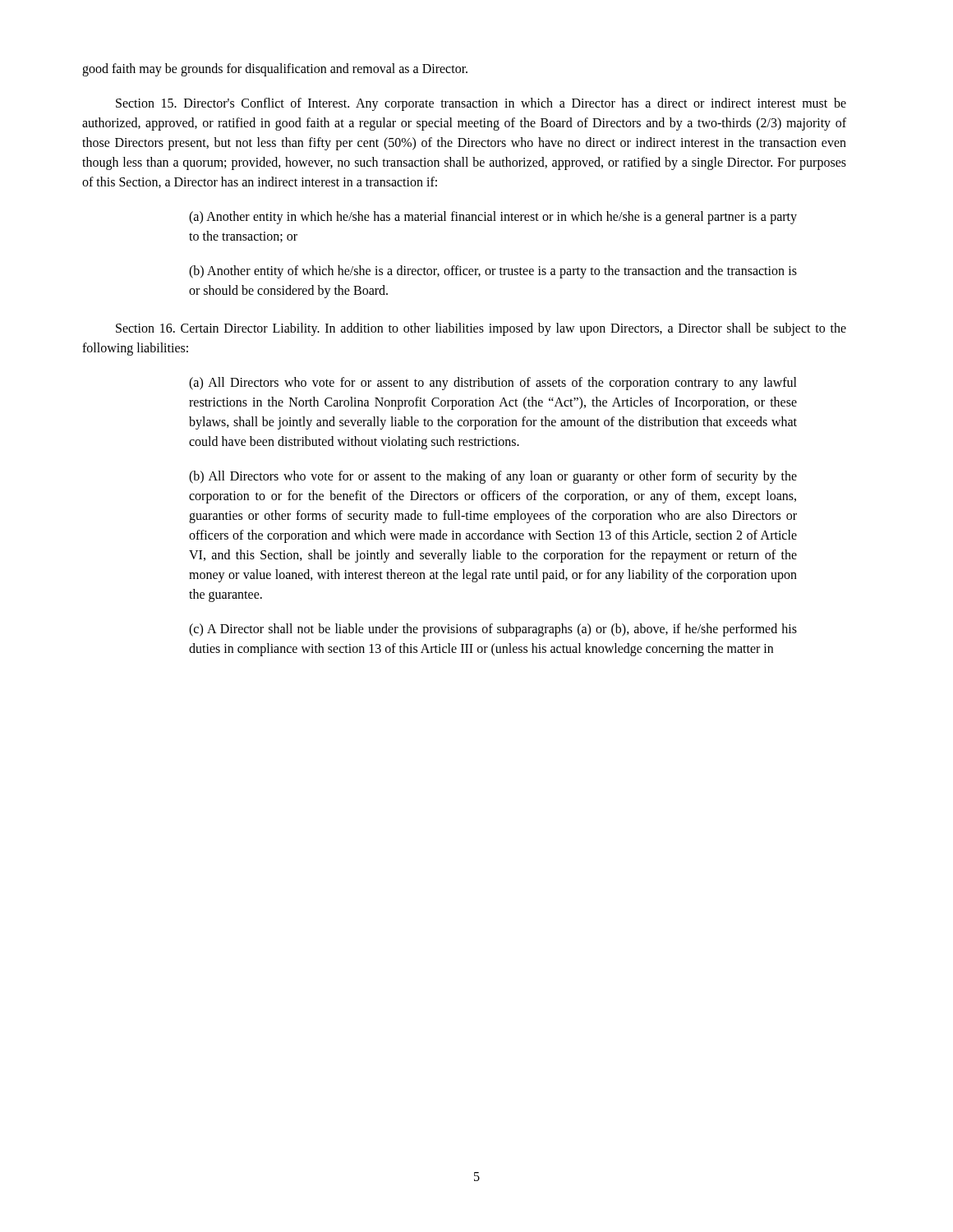953x1232 pixels.
Task: Point to the block beginning "(a) Another entity in which he/she has"
Action: pyautogui.click(x=493, y=226)
